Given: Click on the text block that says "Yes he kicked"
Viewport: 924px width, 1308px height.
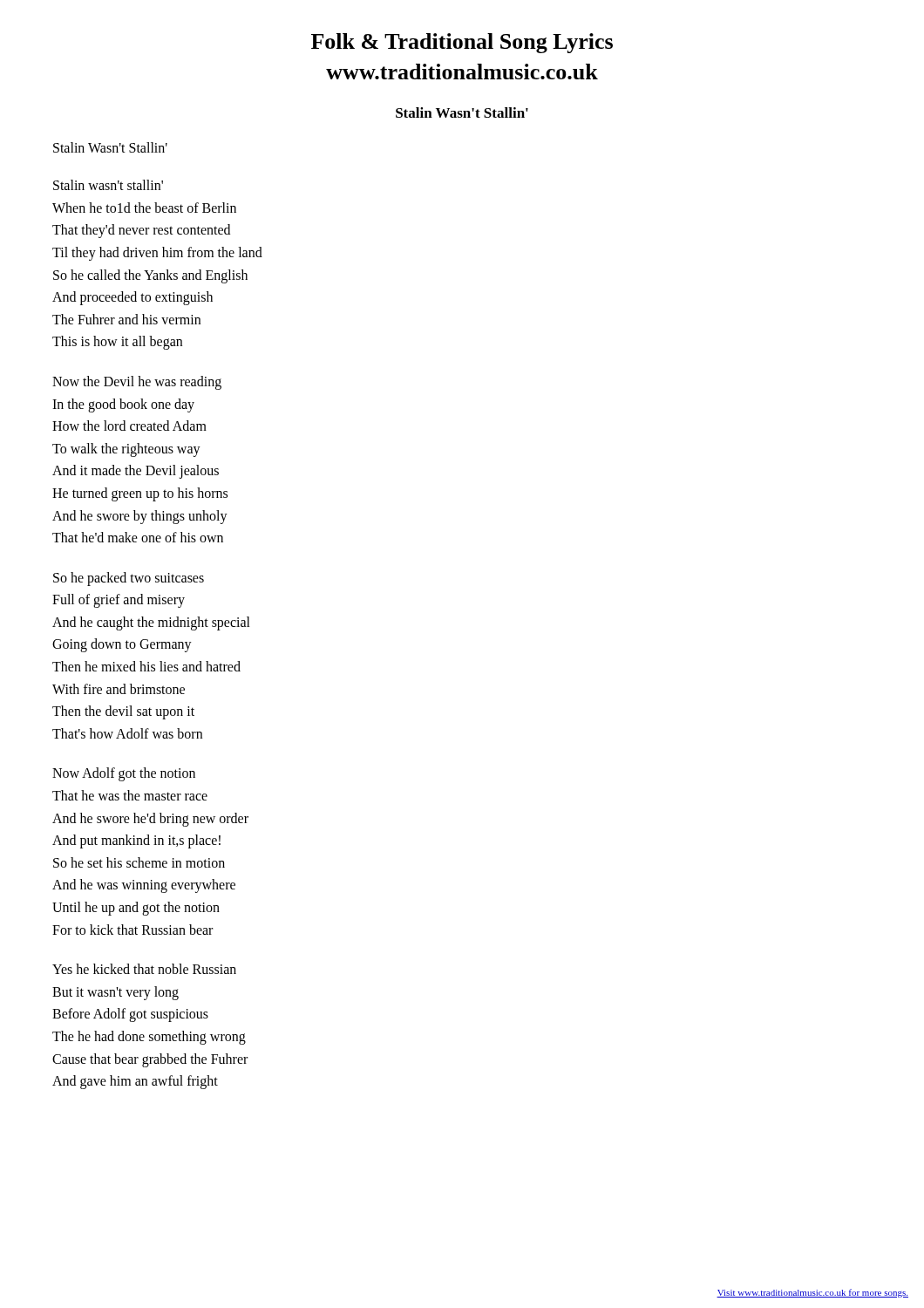Looking at the screenshot, I should [144, 969].
